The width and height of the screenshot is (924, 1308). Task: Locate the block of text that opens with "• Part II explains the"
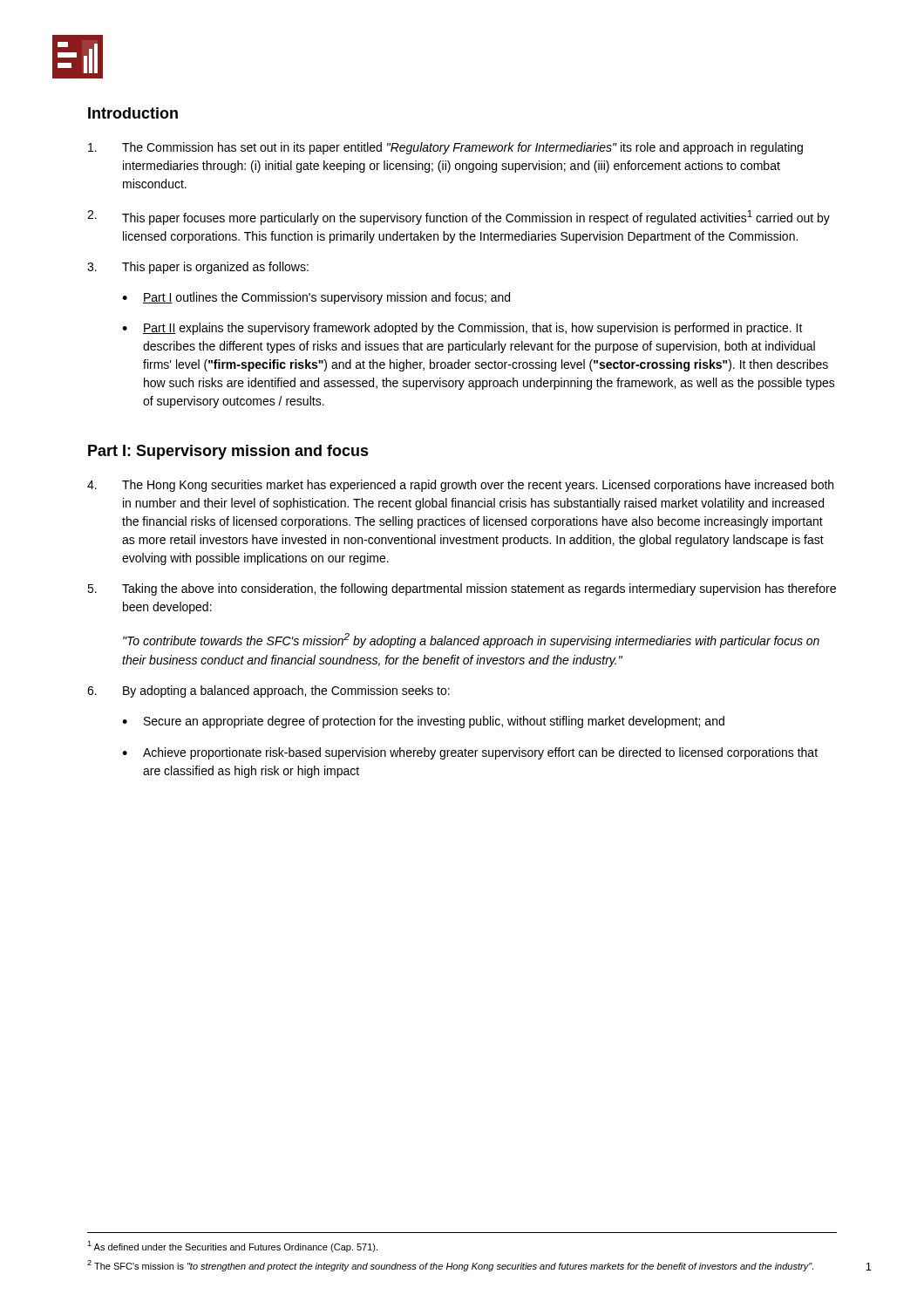(479, 365)
